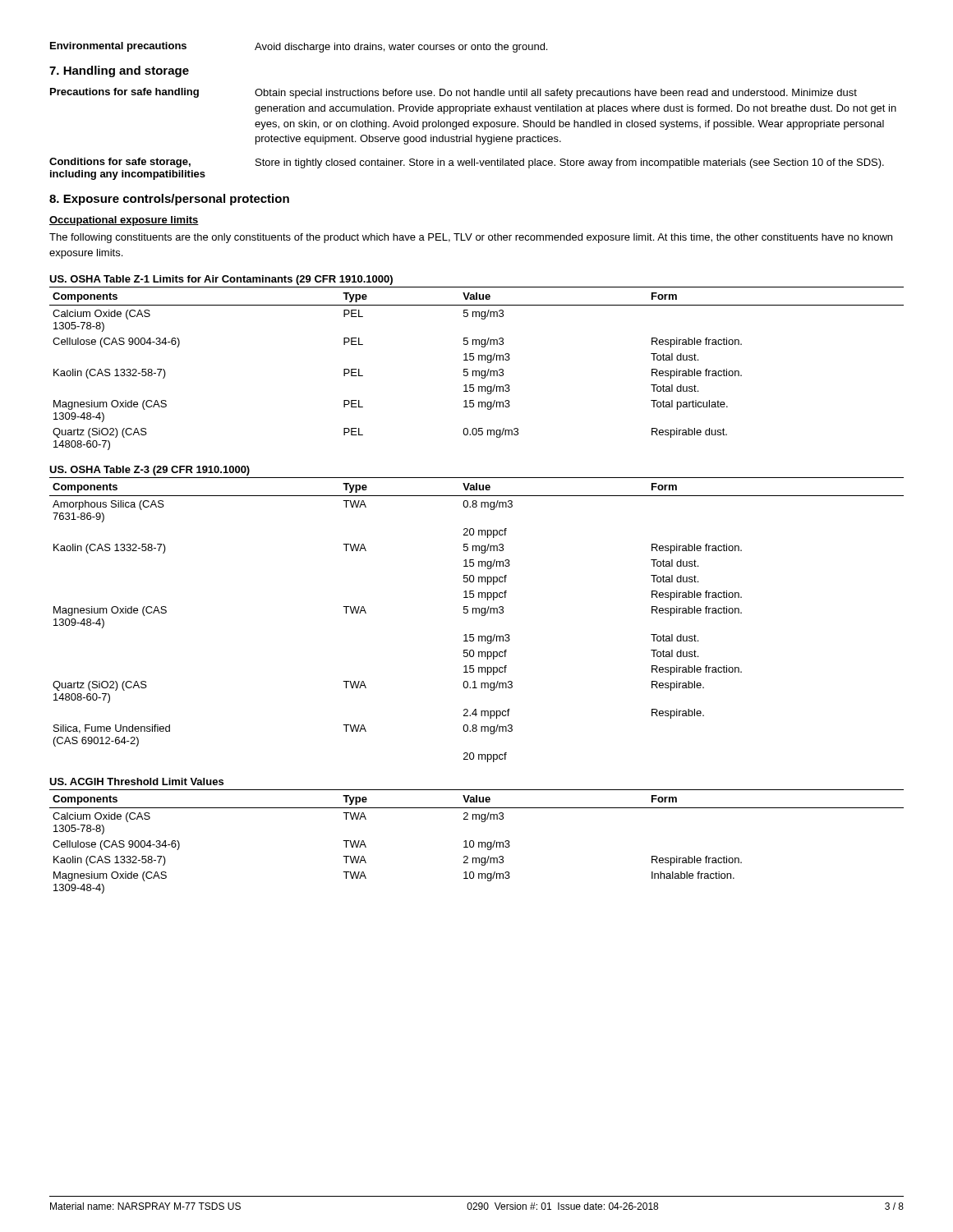The width and height of the screenshot is (953, 1232).
Task: Locate the text block that reads "Environmental precautions Avoid discharge into drains, water"
Action: coord(476,47)
